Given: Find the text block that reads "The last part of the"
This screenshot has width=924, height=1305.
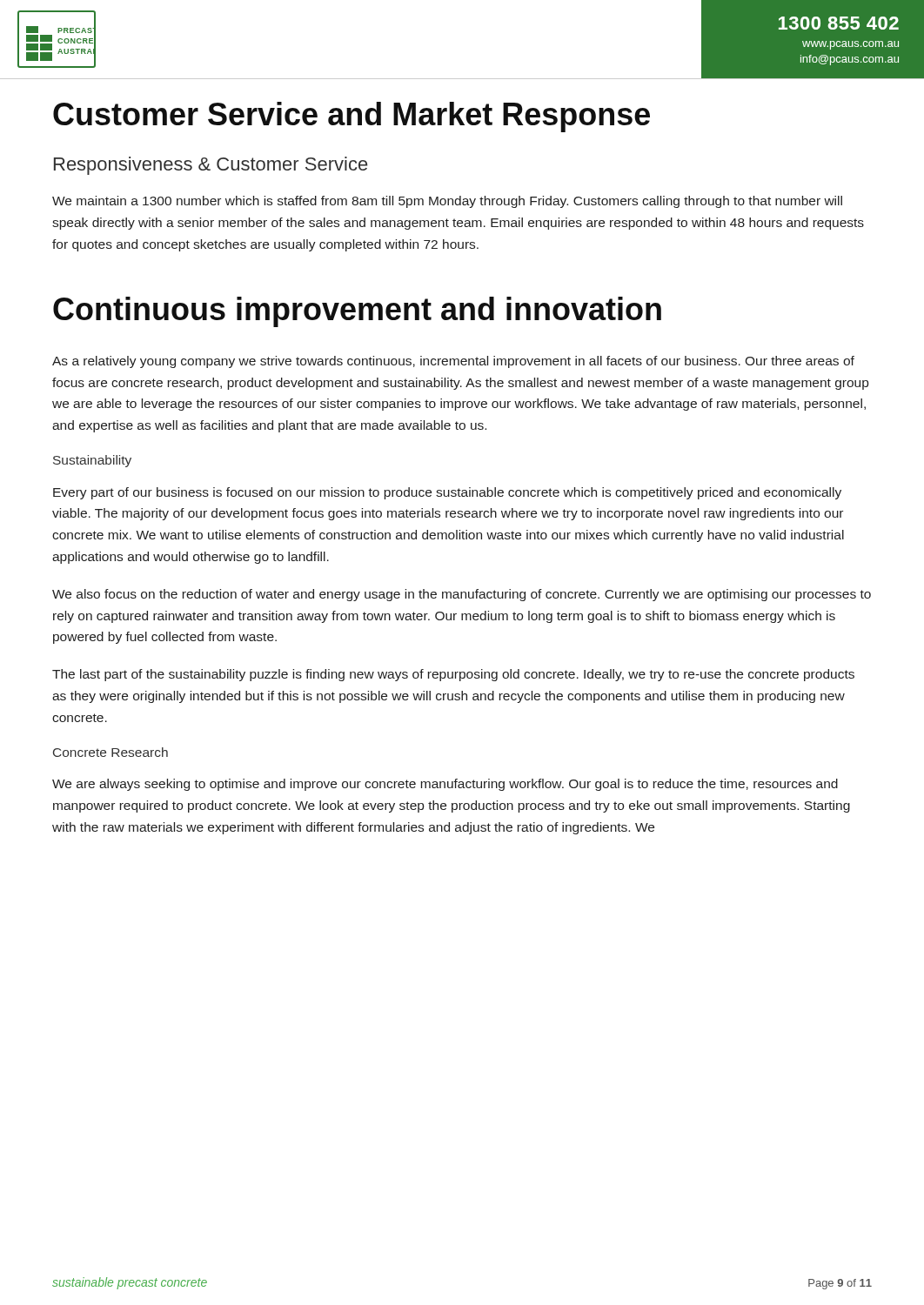Looking at the screenshot, I should point(462,696).
